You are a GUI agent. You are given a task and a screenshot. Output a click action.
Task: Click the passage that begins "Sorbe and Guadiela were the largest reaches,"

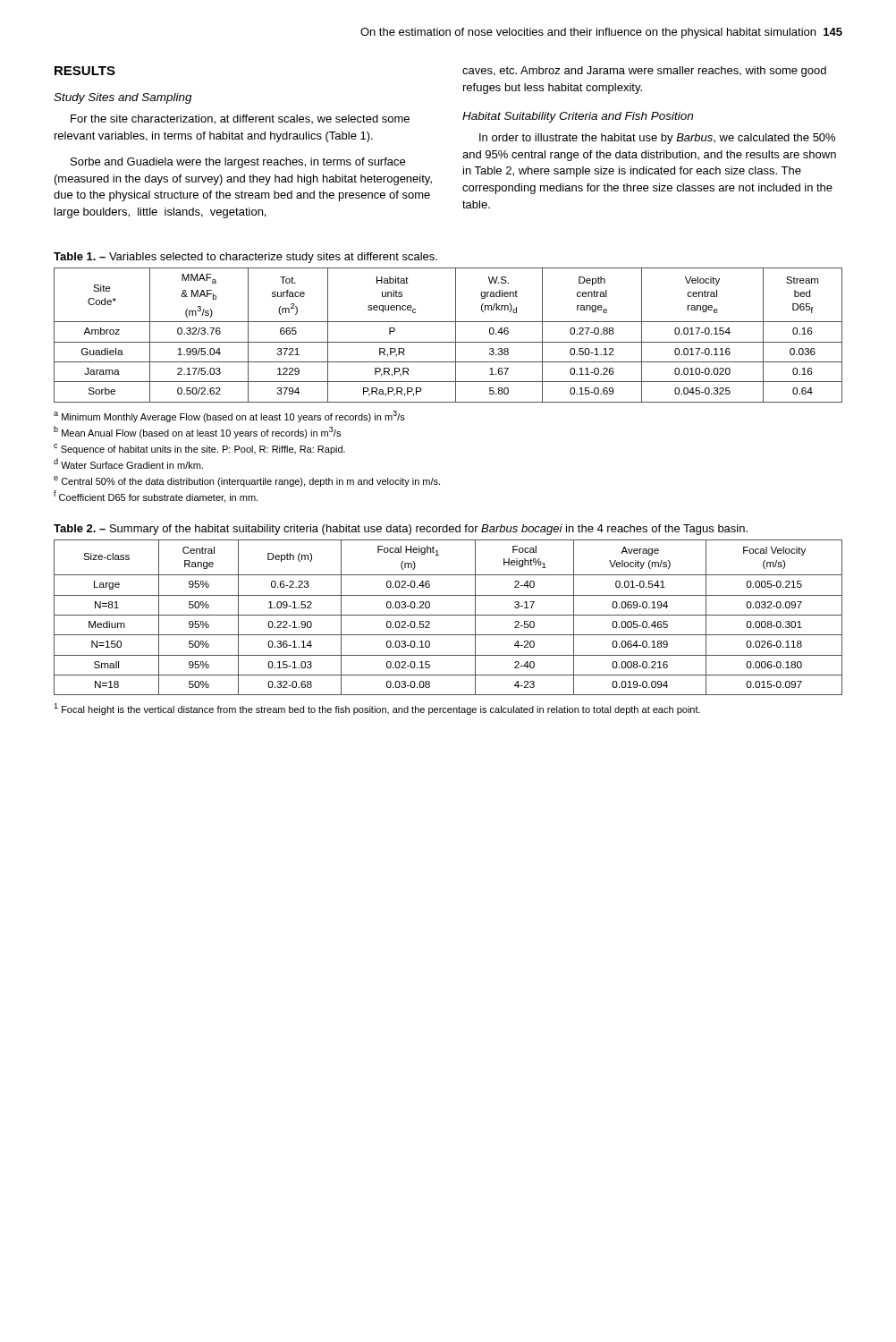point(243,186)
